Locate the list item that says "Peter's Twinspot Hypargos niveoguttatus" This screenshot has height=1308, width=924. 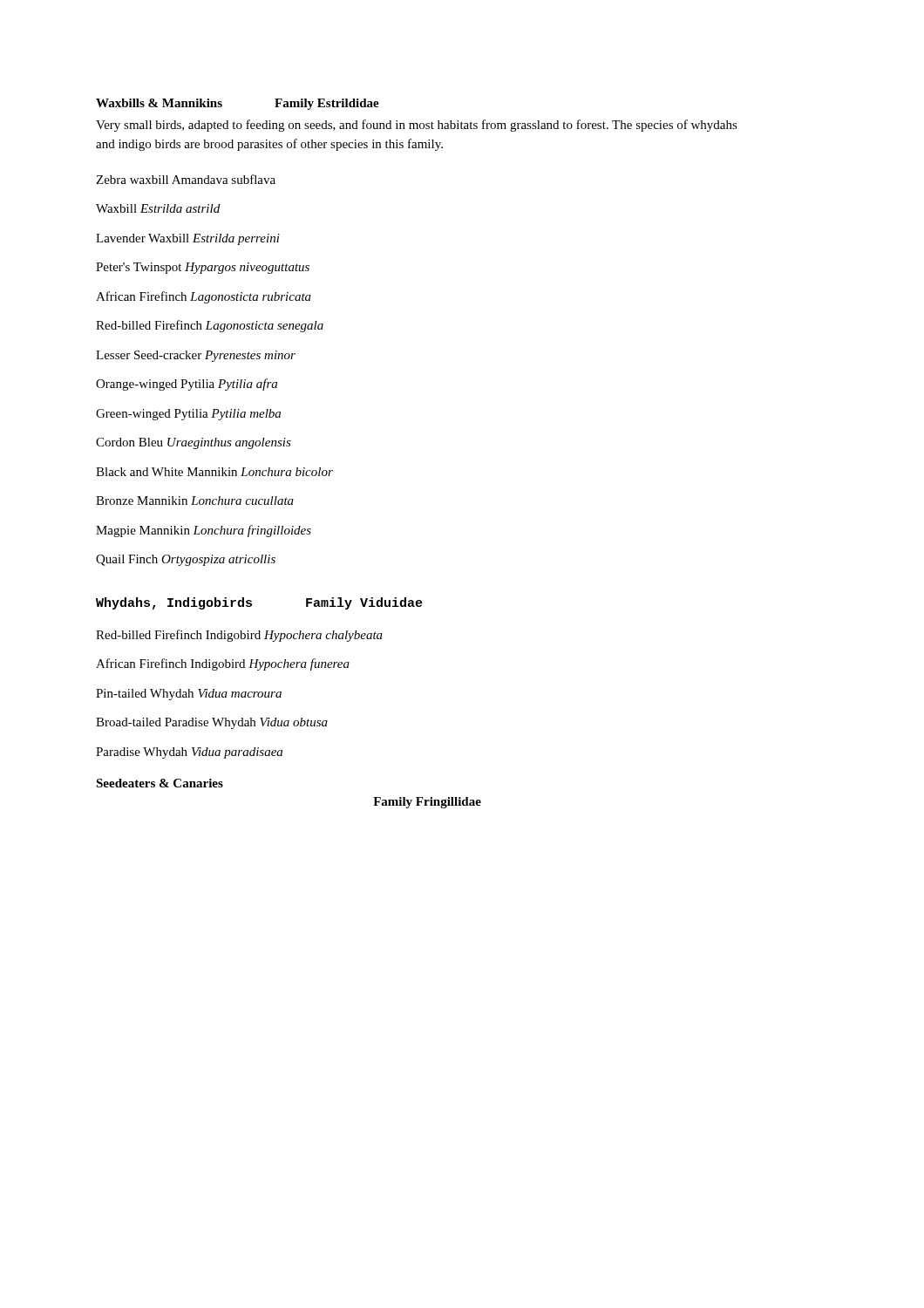click(x=203, y=267)
